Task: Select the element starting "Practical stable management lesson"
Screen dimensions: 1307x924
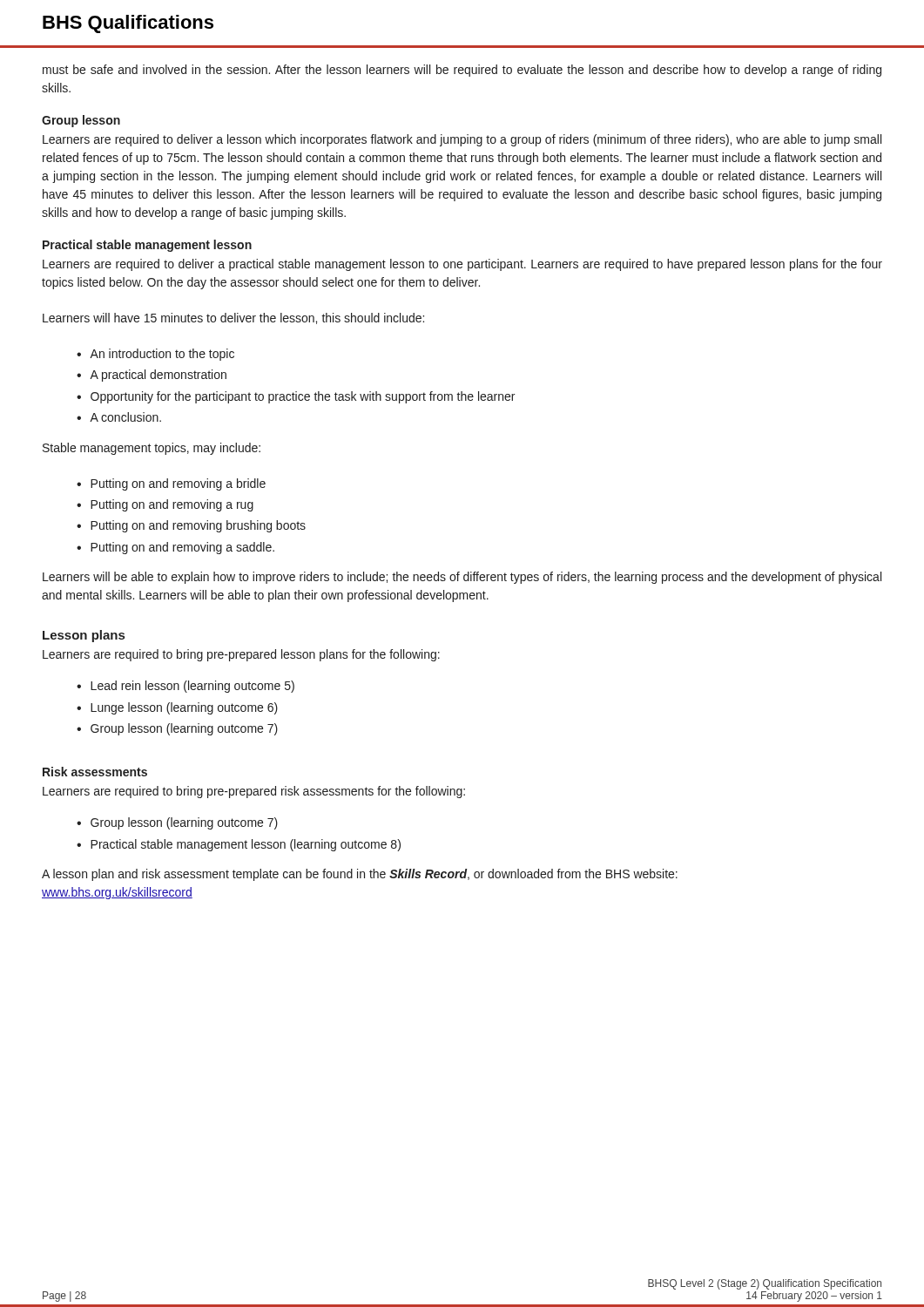Action: (x=147, y=245)
